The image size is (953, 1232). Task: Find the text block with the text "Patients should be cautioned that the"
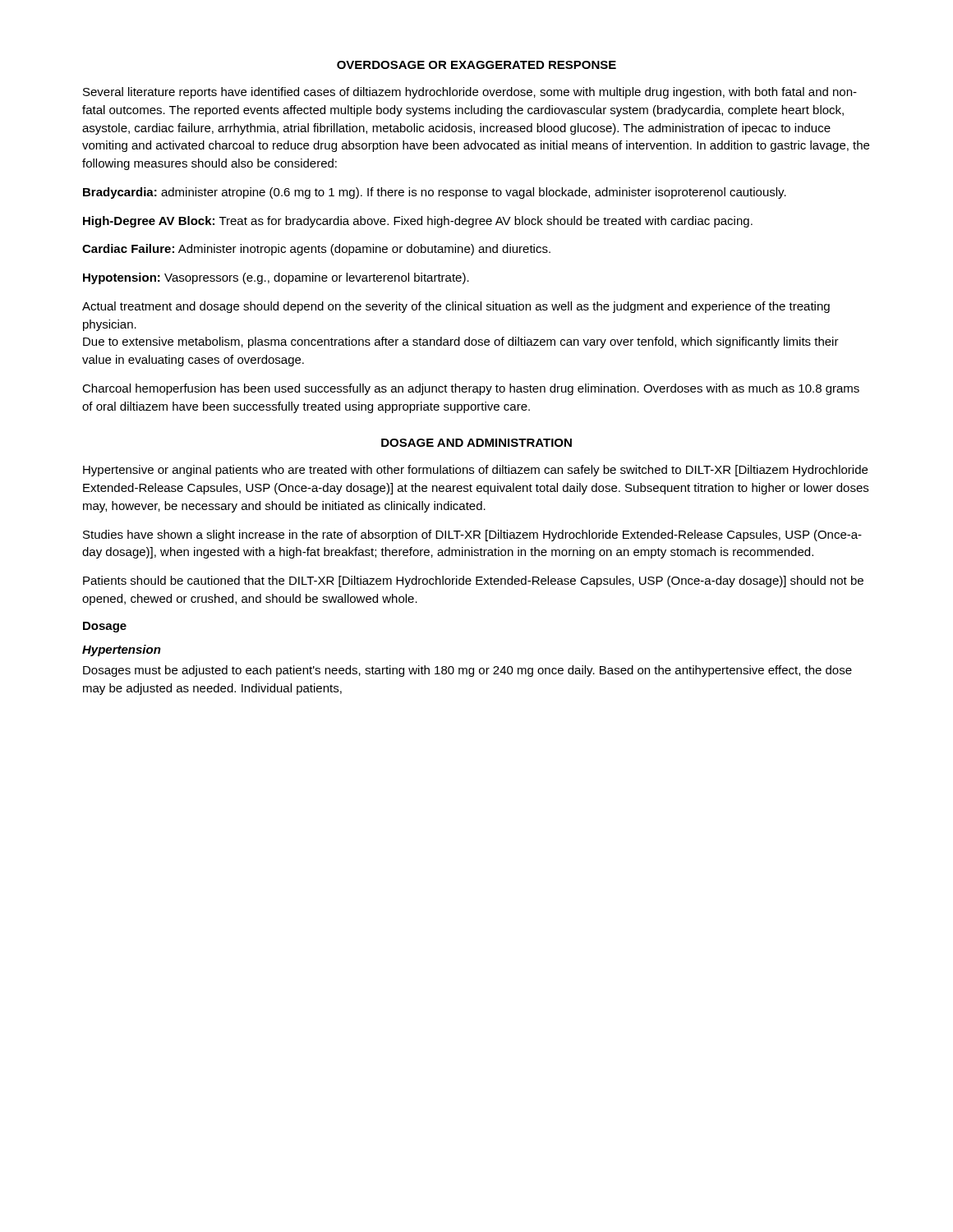pos(473,589)
